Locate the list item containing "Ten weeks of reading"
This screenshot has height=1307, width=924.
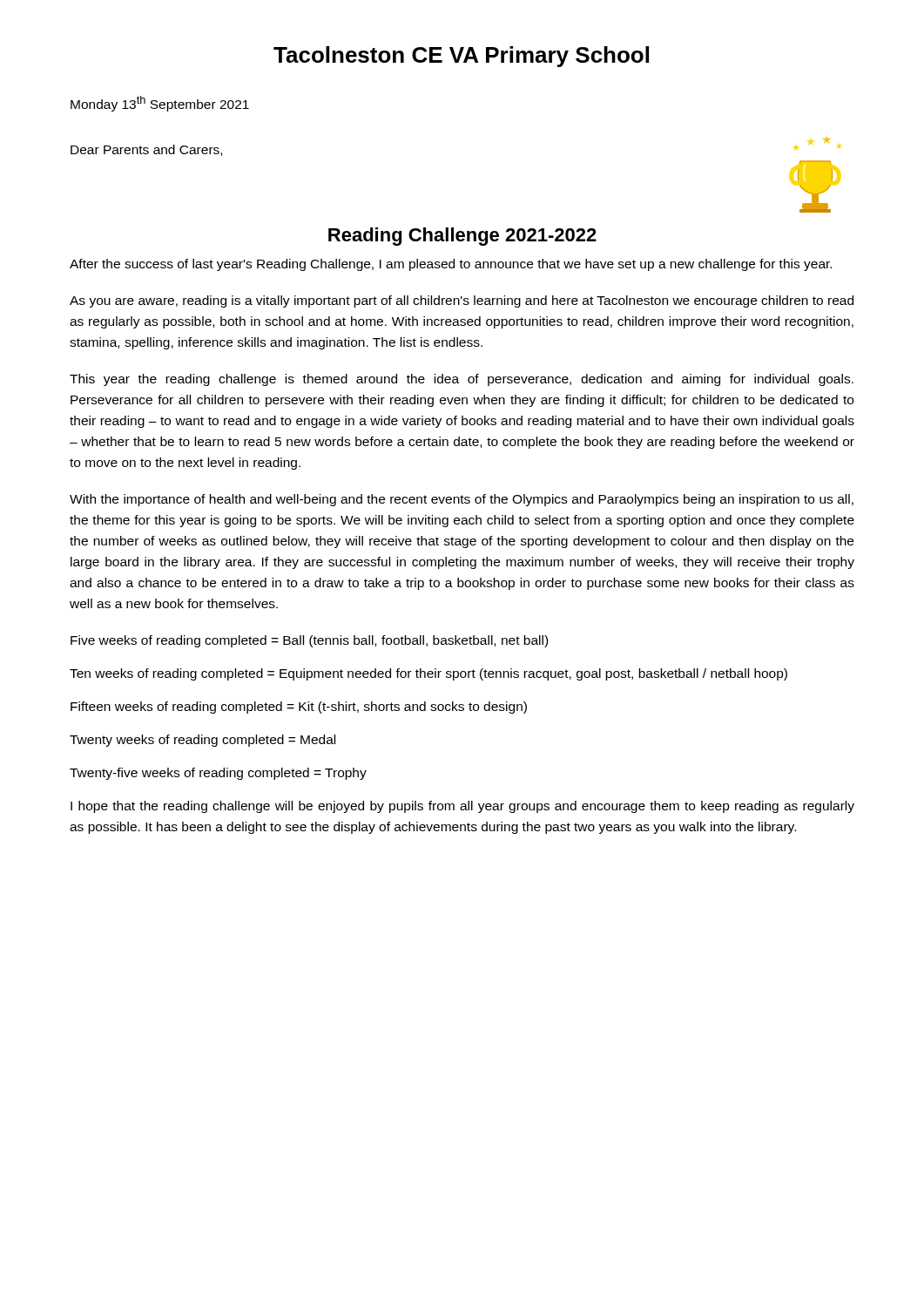(429, 673)
